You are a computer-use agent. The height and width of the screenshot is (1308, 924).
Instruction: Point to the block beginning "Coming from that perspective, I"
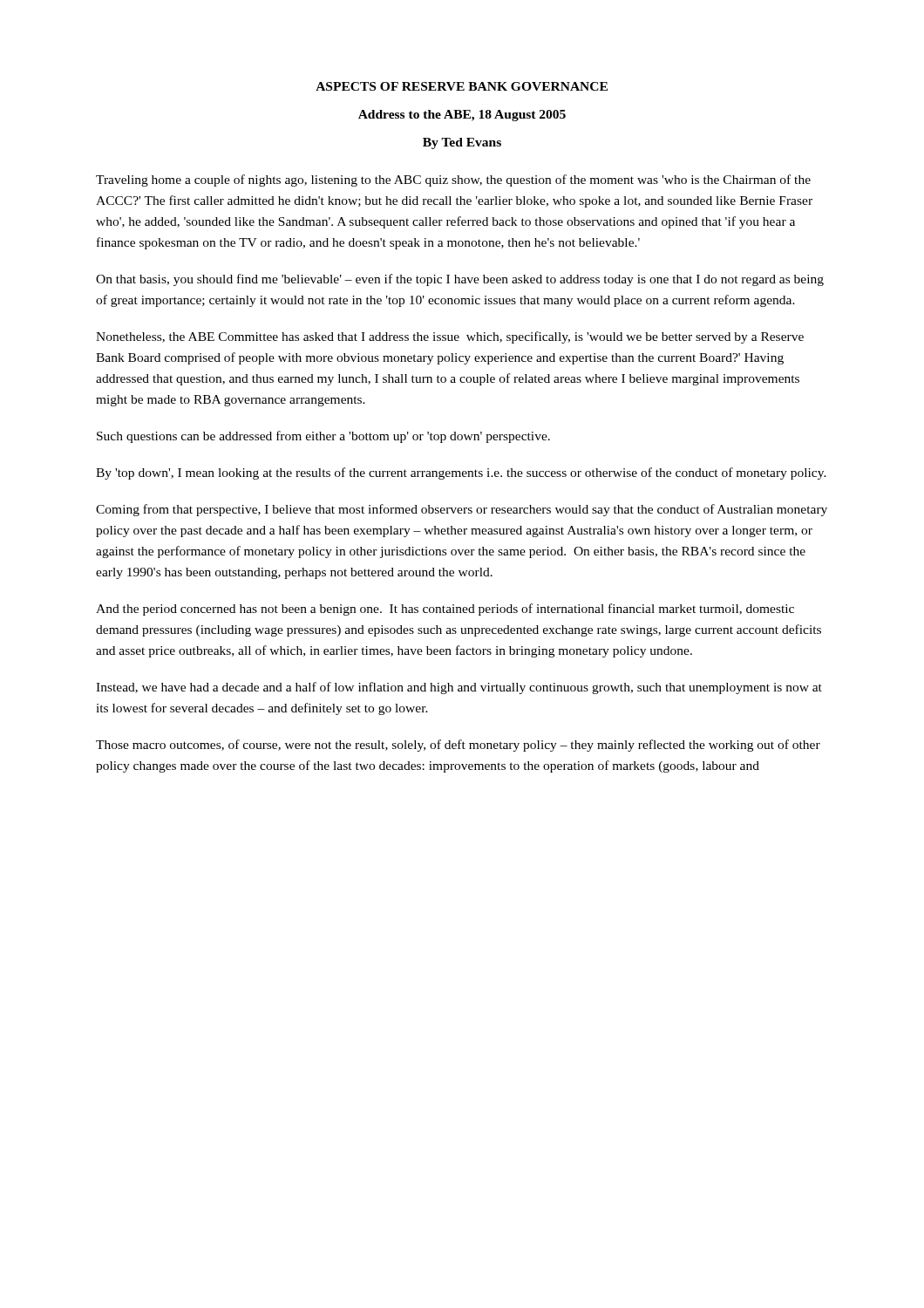point(462,540)
